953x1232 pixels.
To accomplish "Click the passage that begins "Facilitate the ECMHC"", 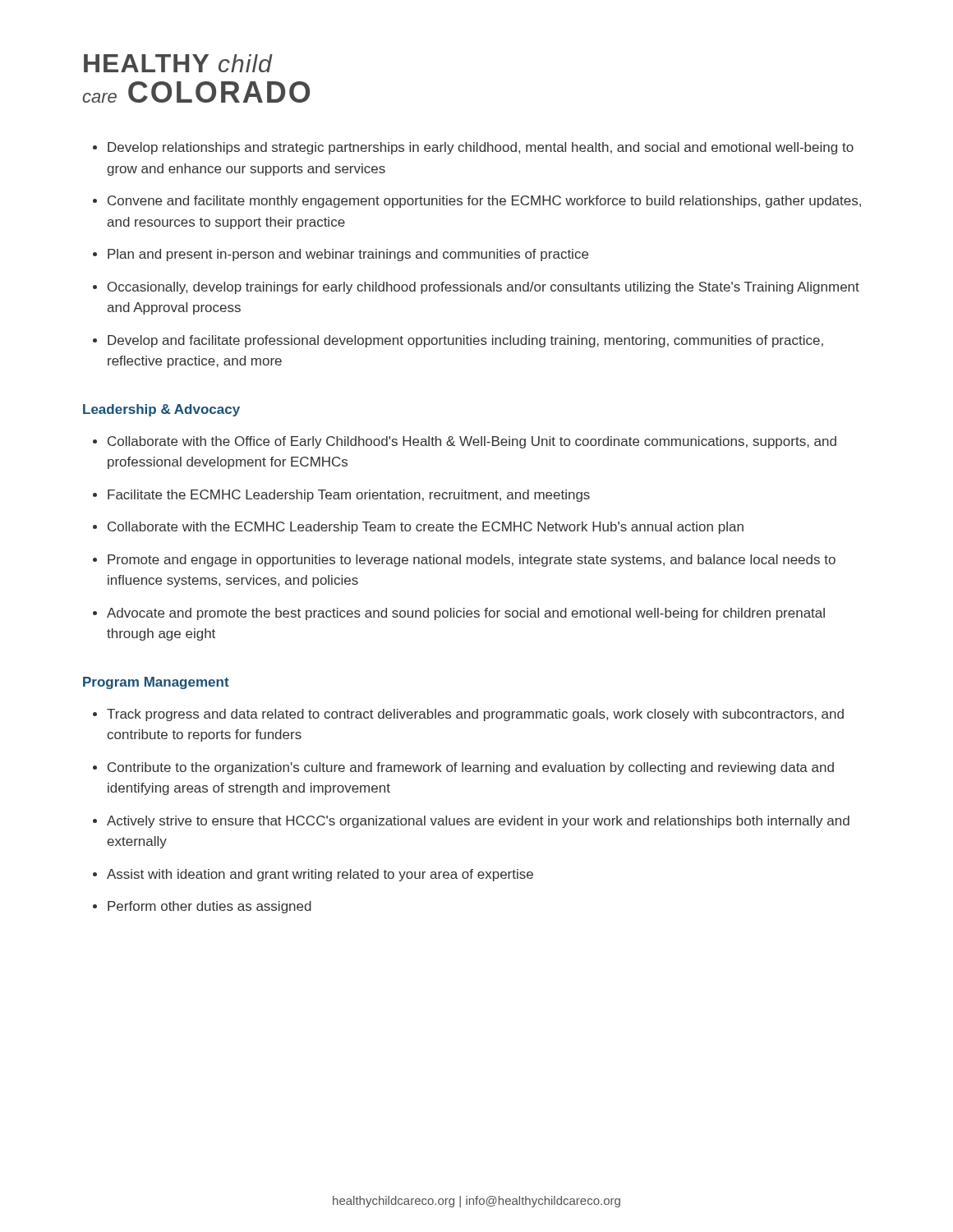I will click(x=349, y=495).
